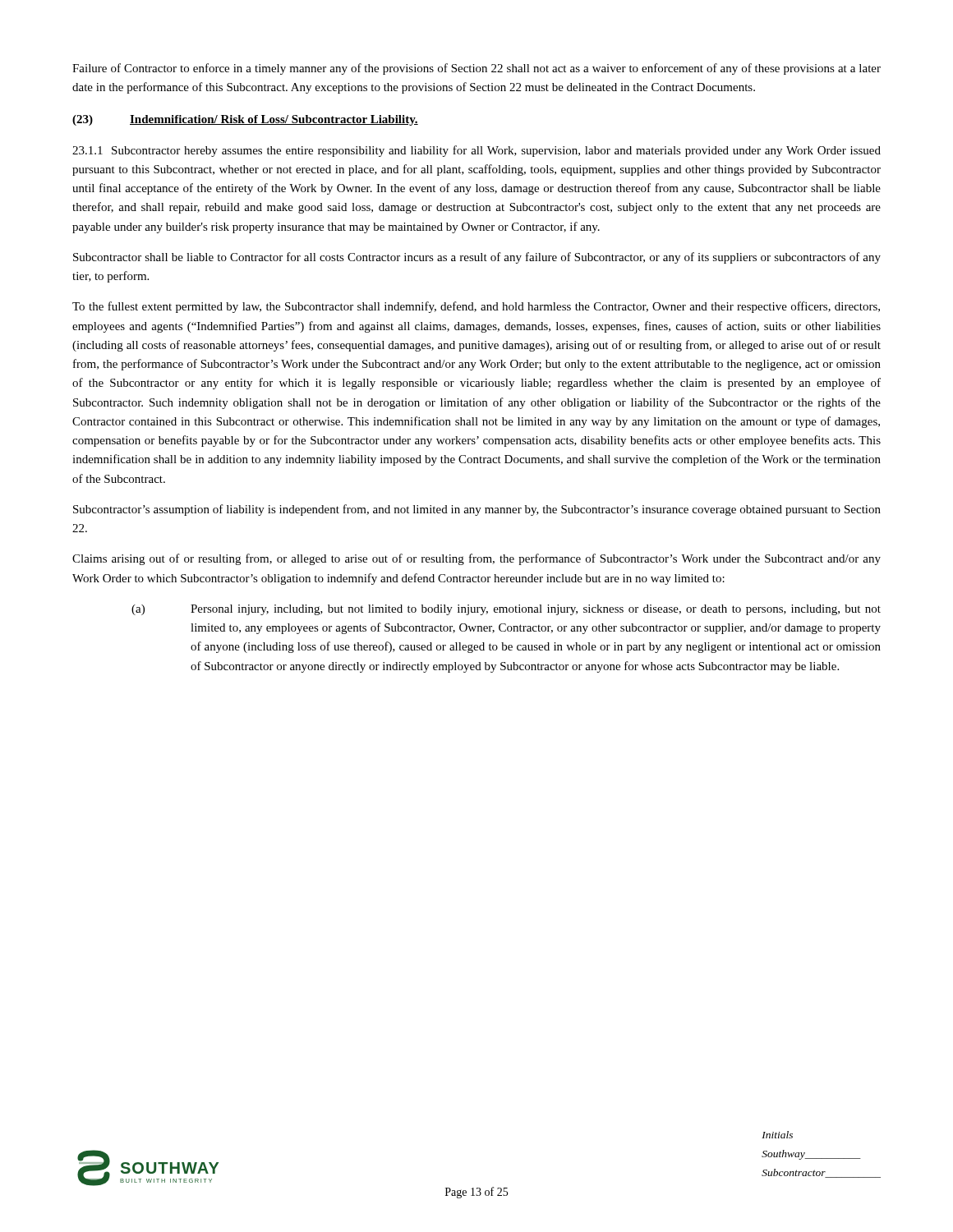The height and width of the screenshot is (1232, 953).
Task: Select the region starting "Subcontractor shall be liable to Contractor"
Action: (x=476, y=266)
